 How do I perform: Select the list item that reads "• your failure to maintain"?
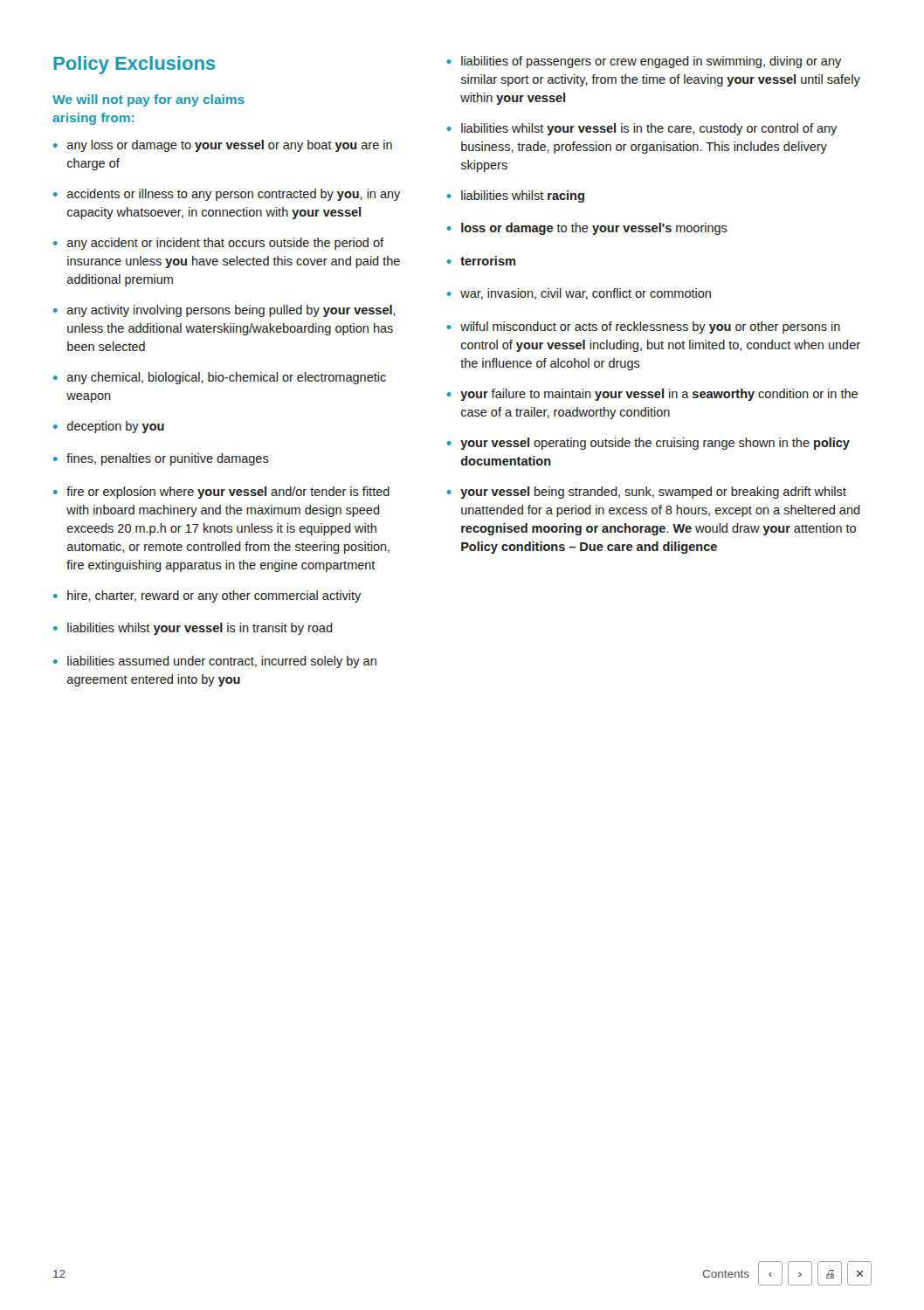tap(659, 403)
